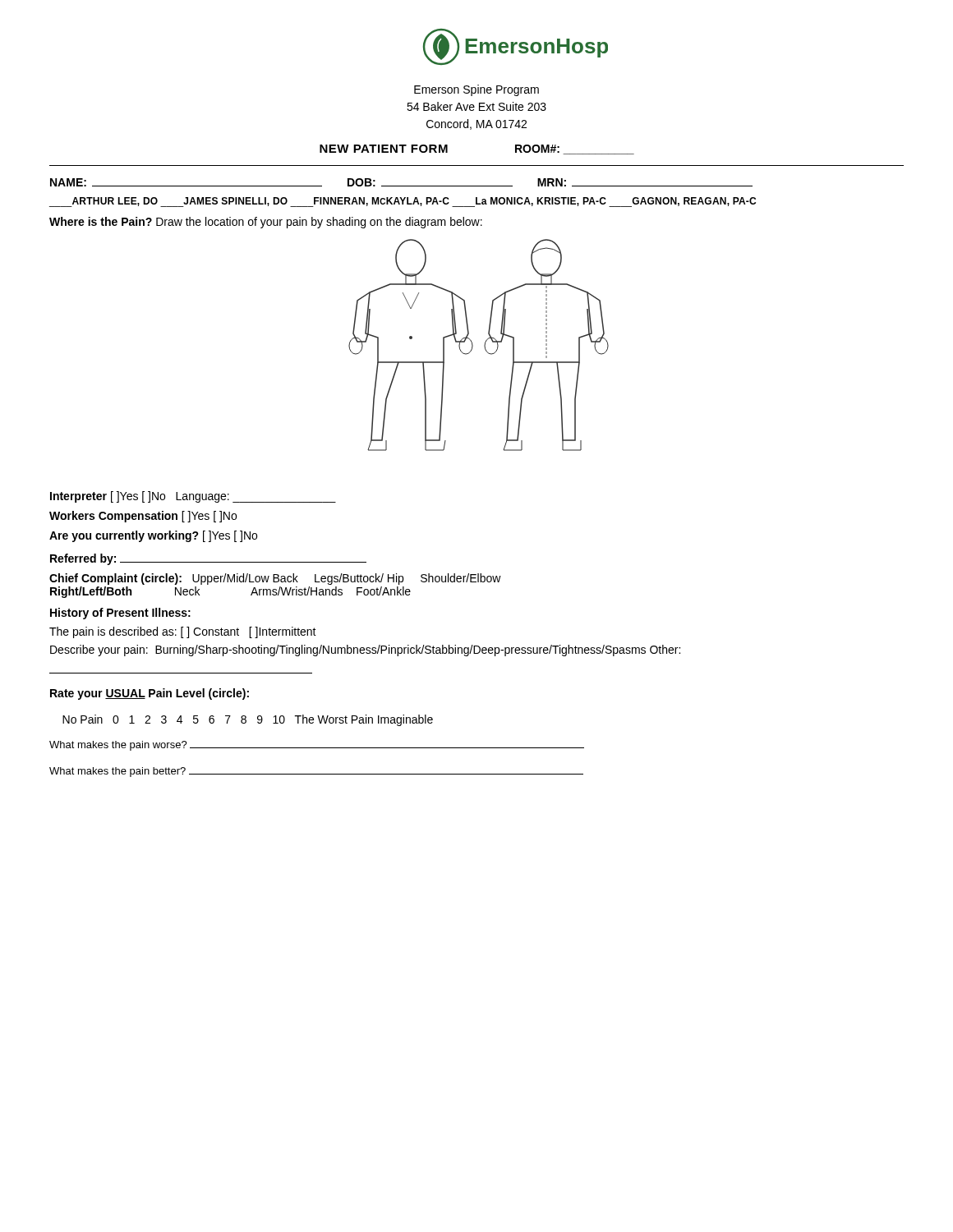Locate the text that says "ROOM#: ___________"

tap(574, 149)
